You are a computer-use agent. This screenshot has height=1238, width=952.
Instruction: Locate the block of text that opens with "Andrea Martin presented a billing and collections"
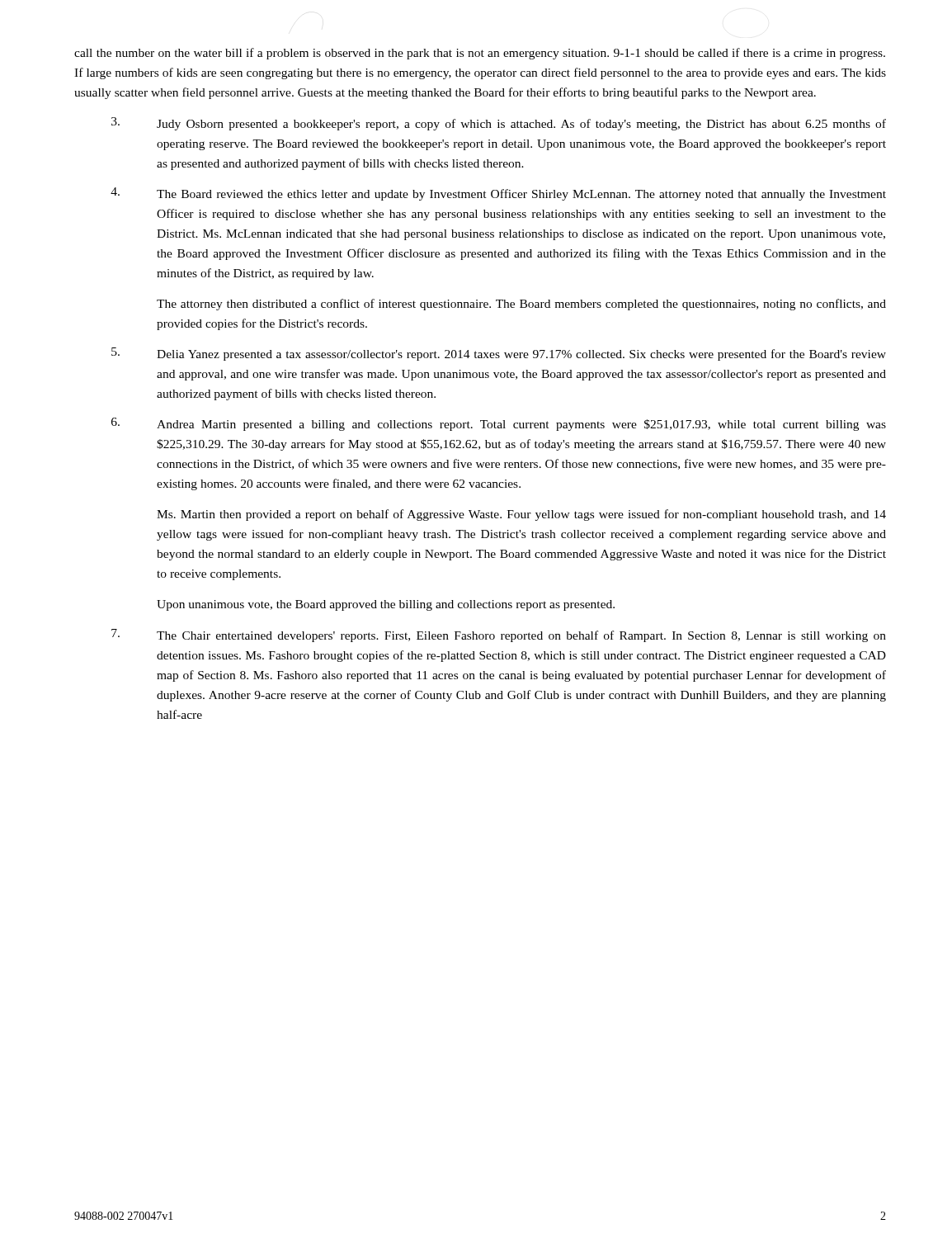[x=480, y=454]
